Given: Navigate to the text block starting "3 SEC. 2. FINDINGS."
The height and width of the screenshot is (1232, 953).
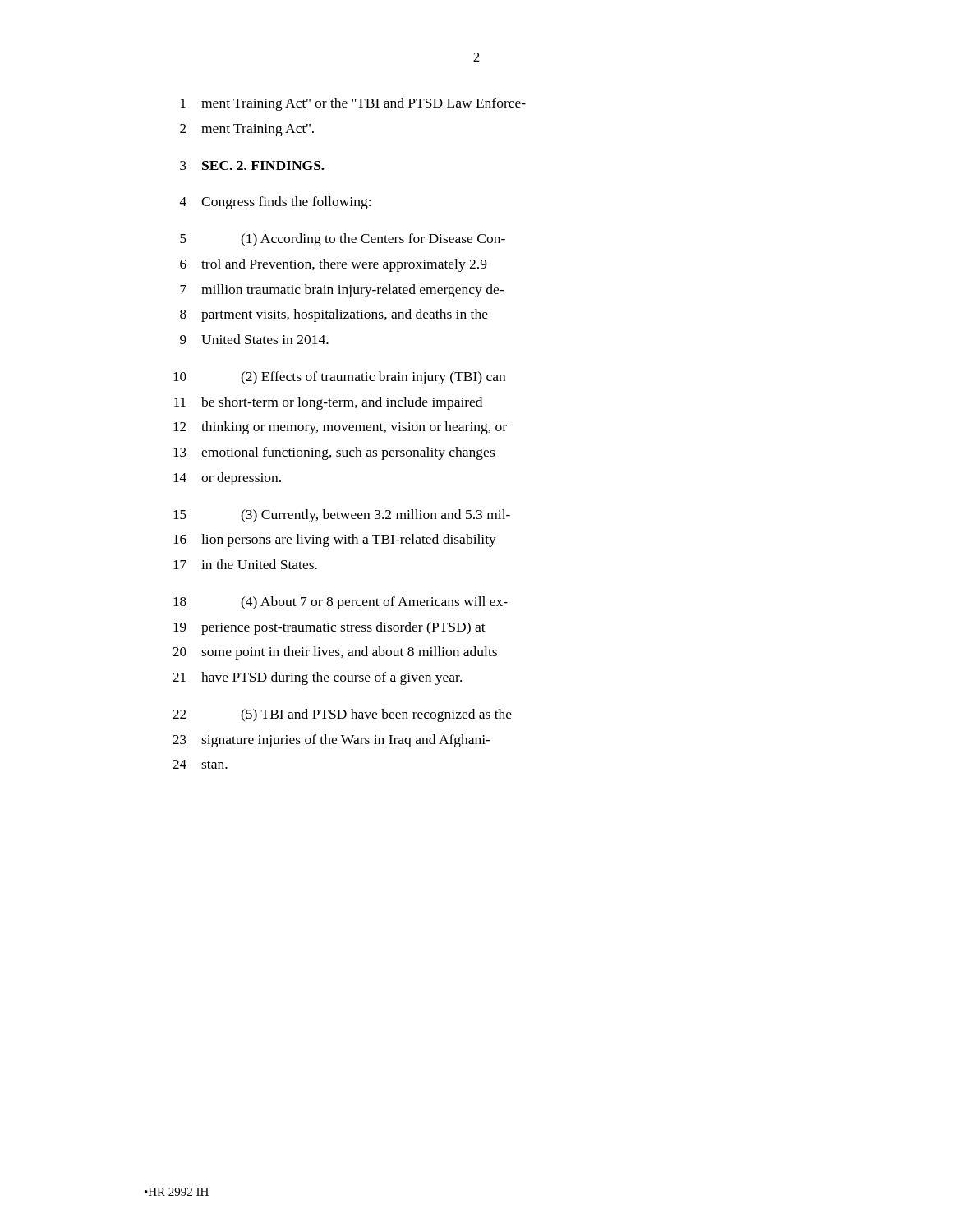Looking at the screenshot, I should (252, 165).
